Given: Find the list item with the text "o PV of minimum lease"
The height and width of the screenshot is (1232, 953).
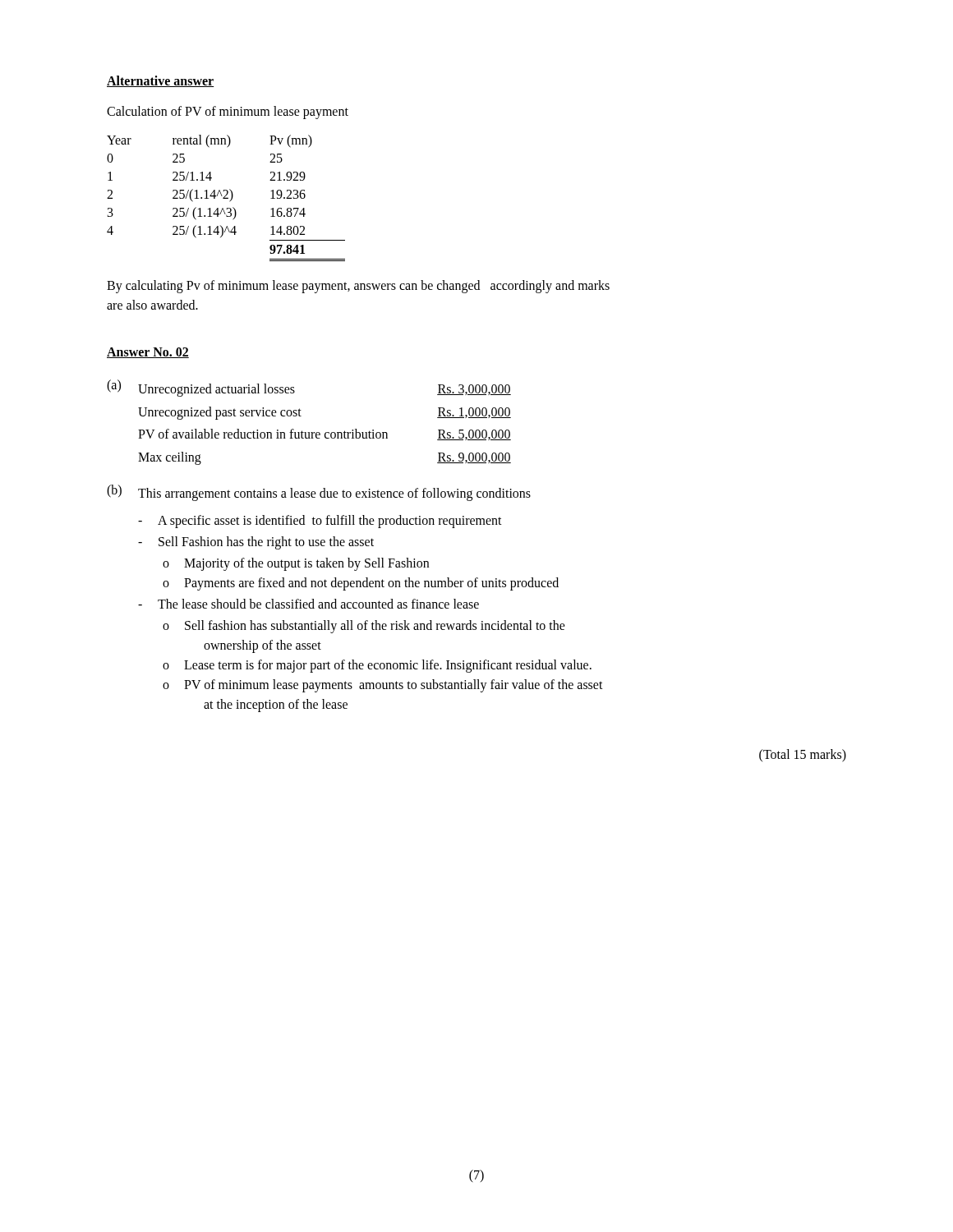Looking at the screenshot, I should [x=504, y=695].
